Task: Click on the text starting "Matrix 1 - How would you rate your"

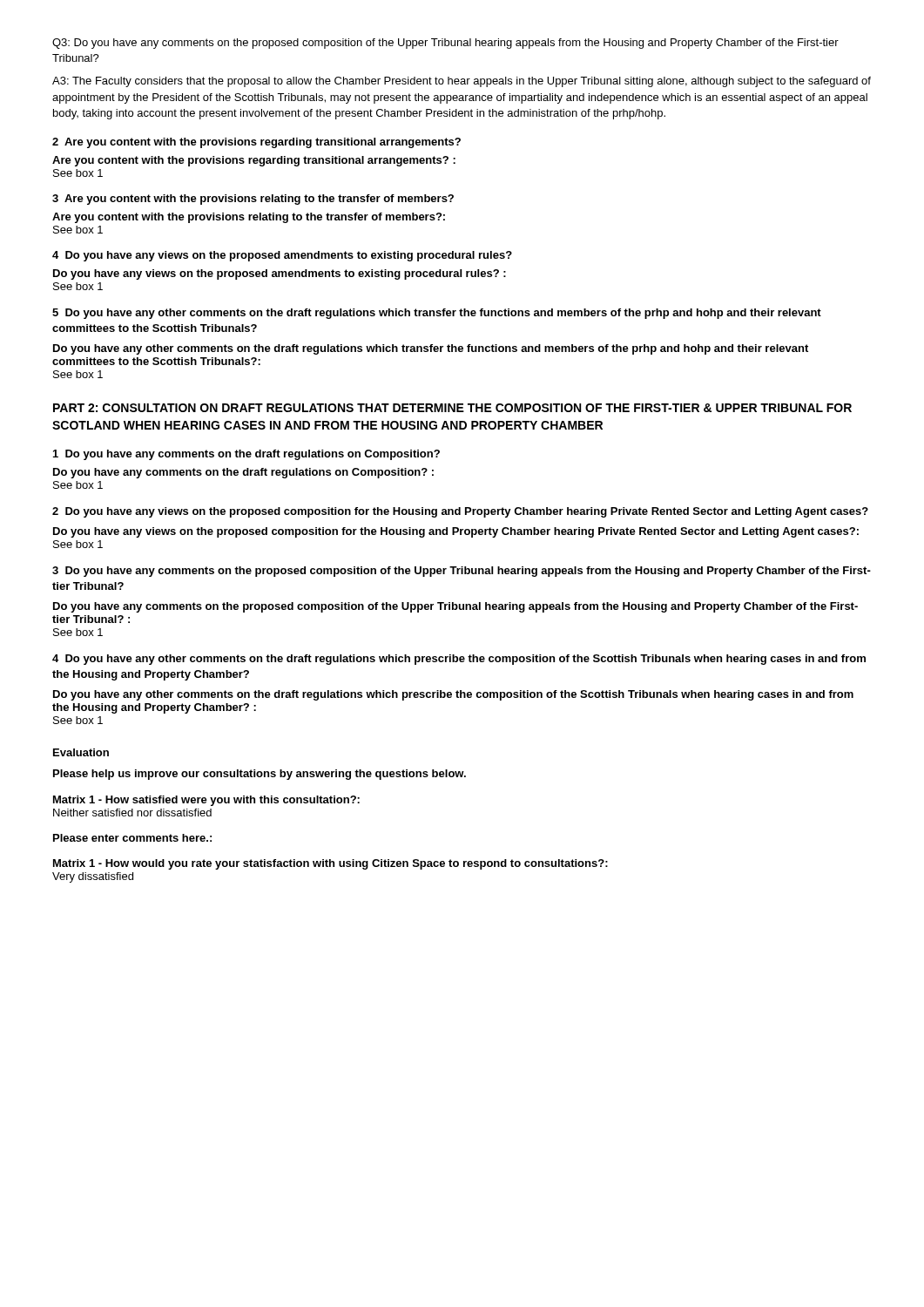Action: pyautogui.click(x=462, y=869)
